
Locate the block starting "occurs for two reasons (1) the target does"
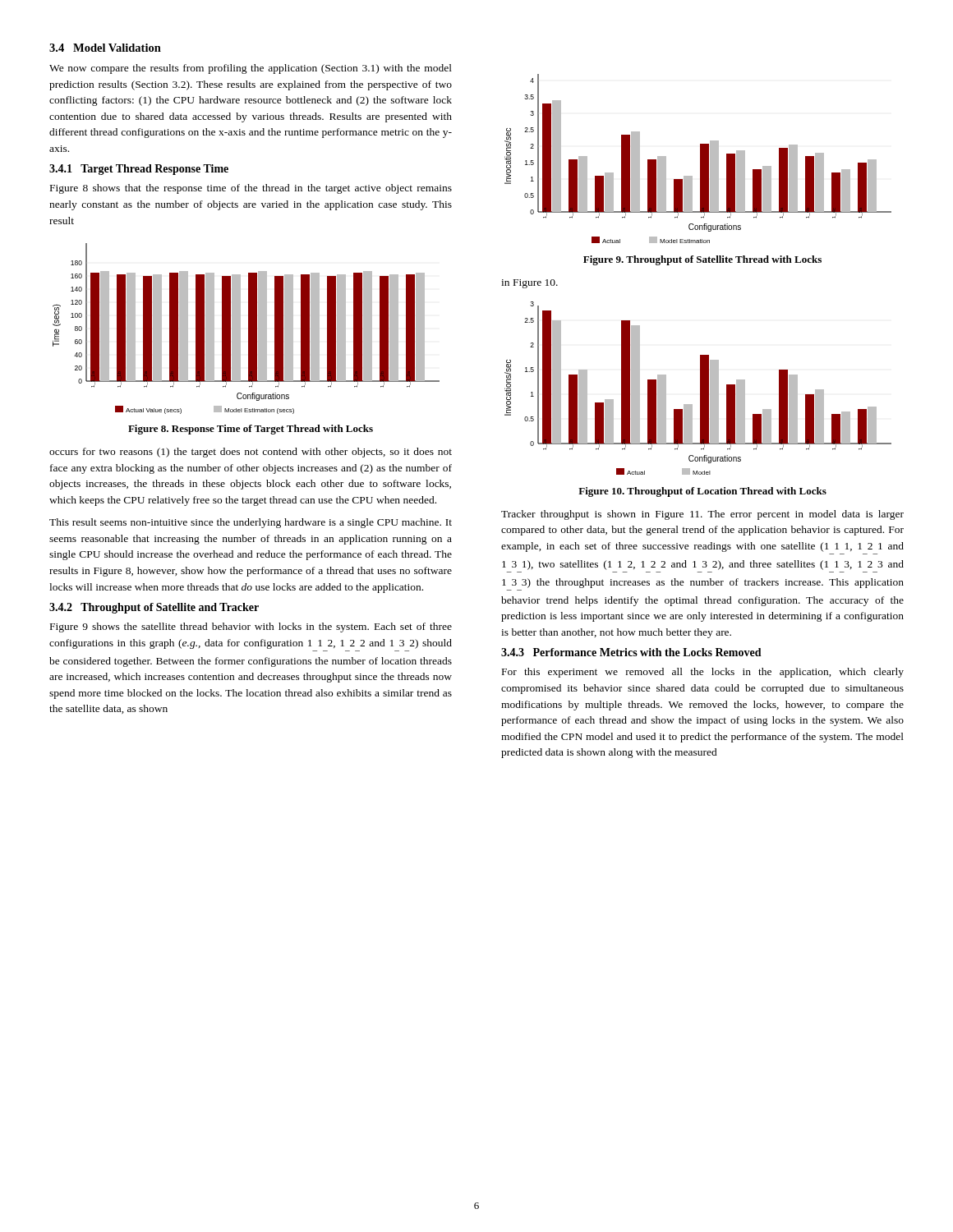coord(251,475)
